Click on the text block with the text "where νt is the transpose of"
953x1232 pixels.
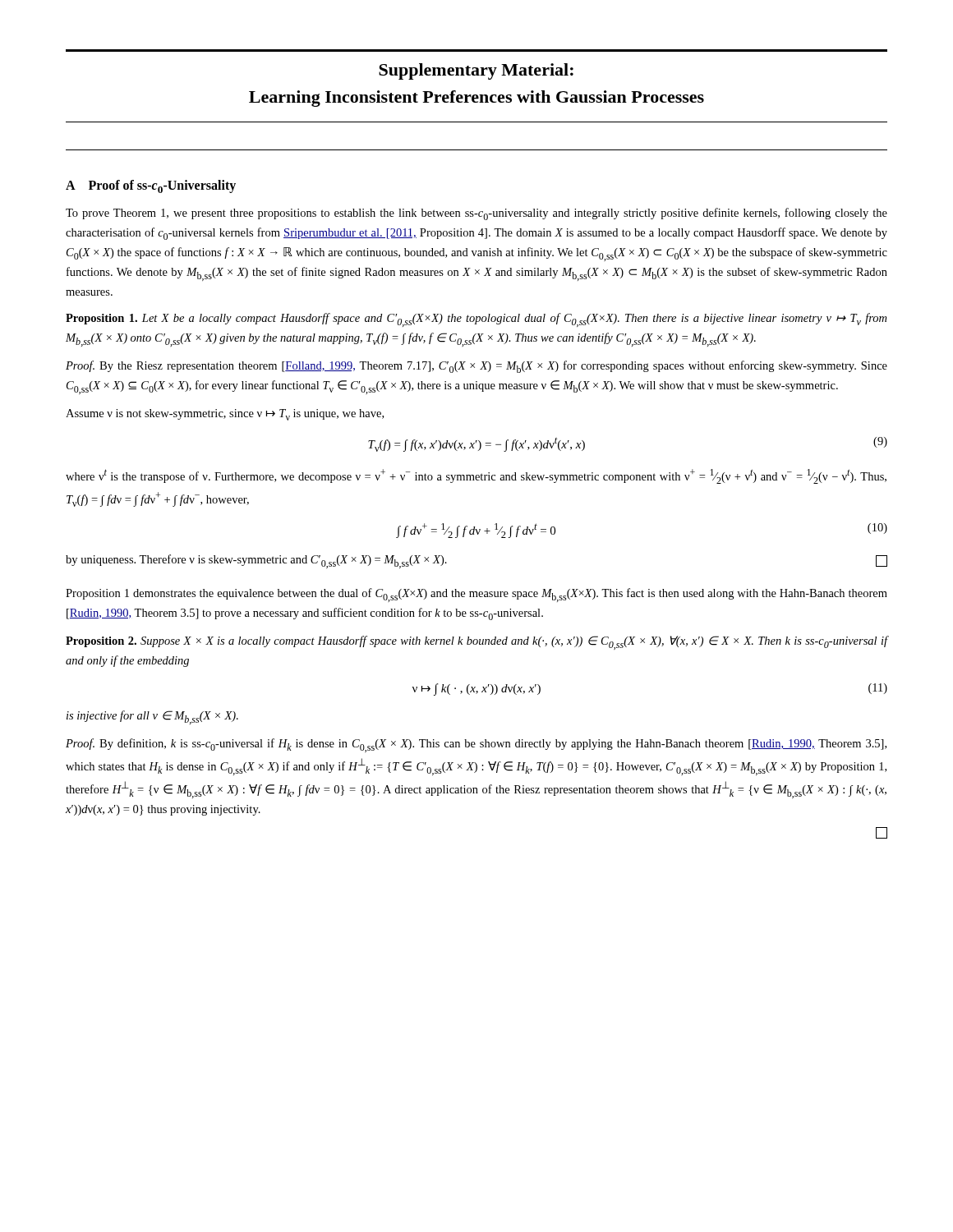476,488
